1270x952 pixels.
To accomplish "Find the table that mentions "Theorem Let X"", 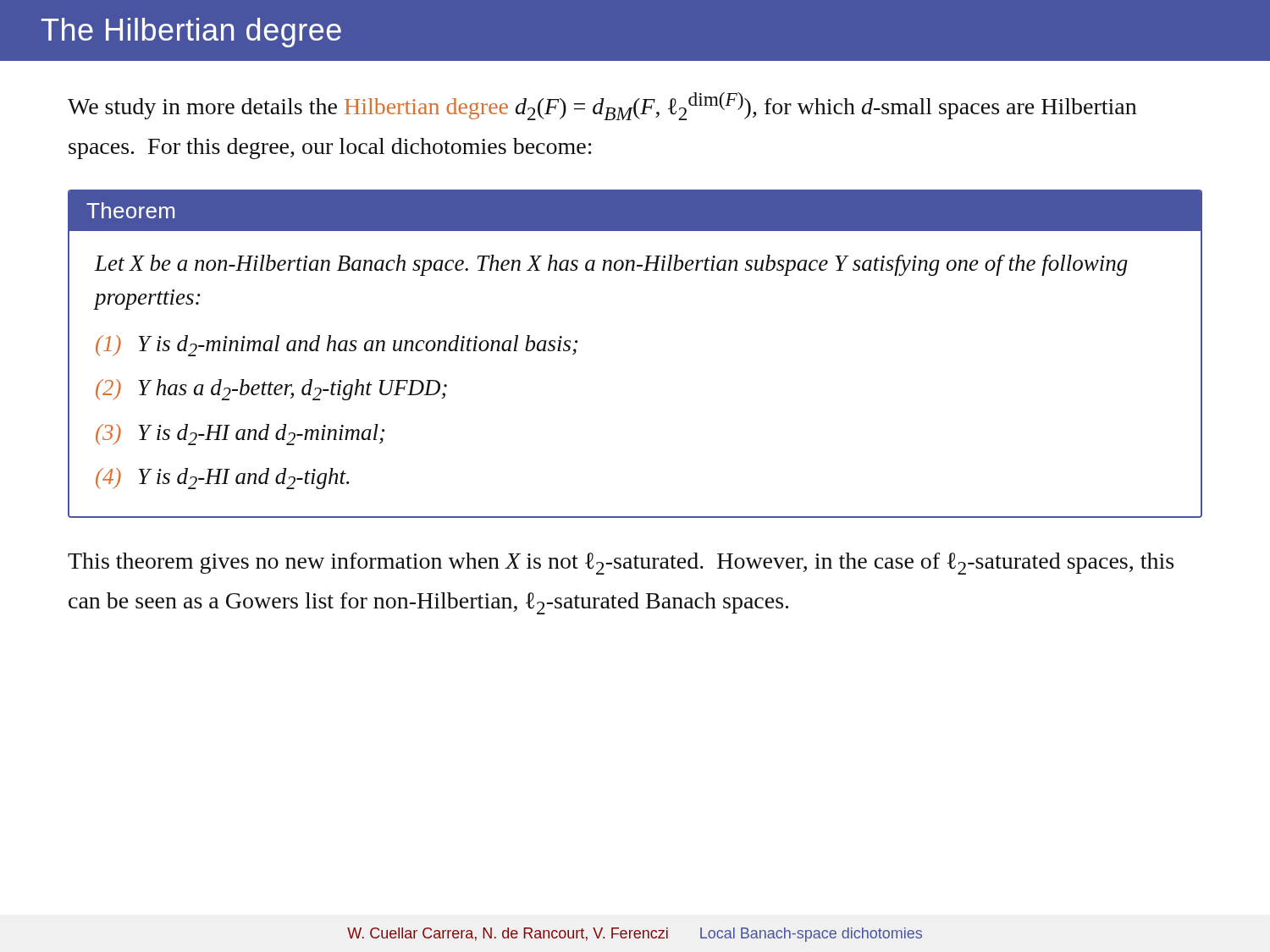I will (x=635, y=354).
